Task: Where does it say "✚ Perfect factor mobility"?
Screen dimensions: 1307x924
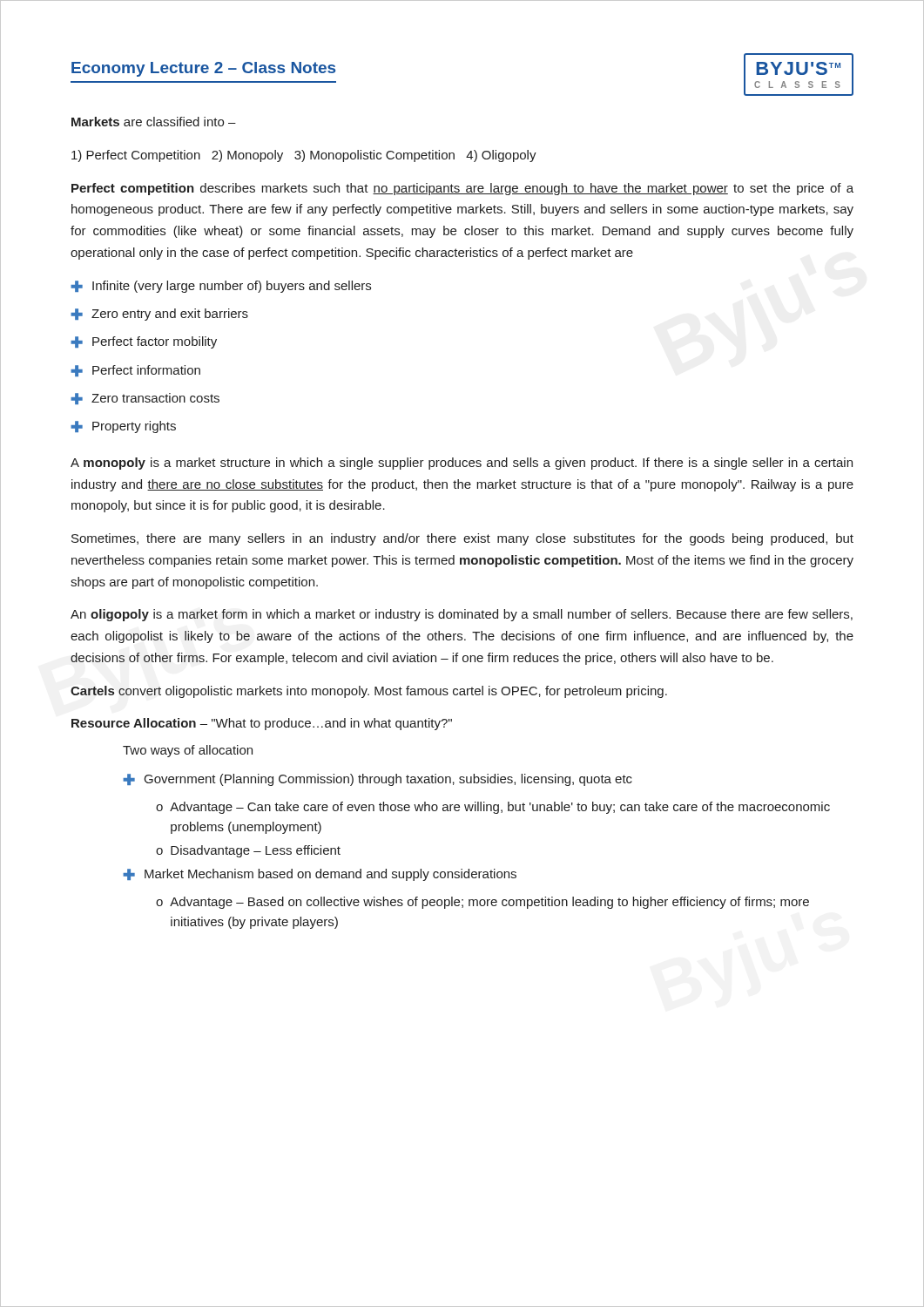Action: point(144,343)
